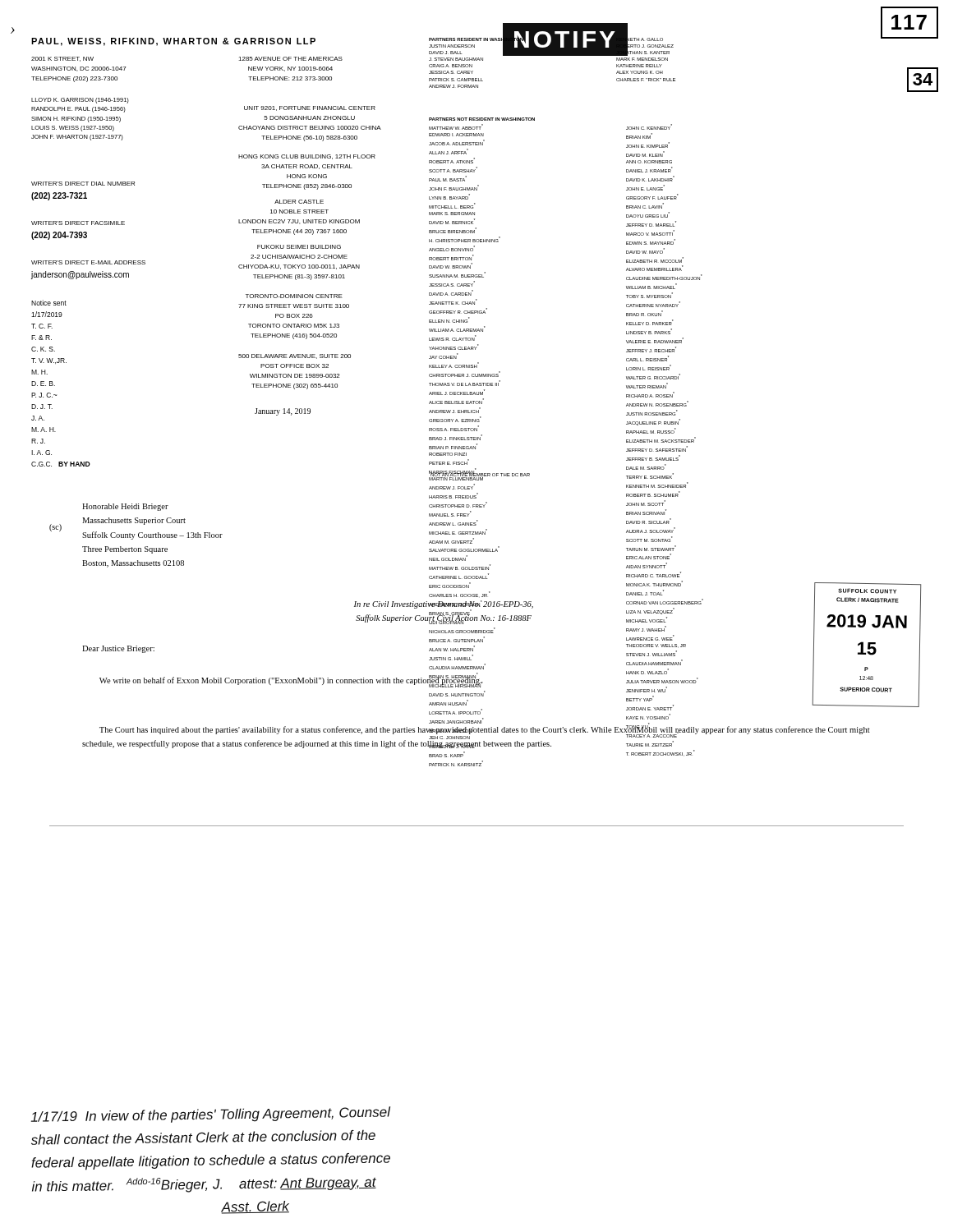Click the passage that begins "In re Civil Investigative Demand"
Viewport: 953px width, 1232px height.
[x=444, y=611]
